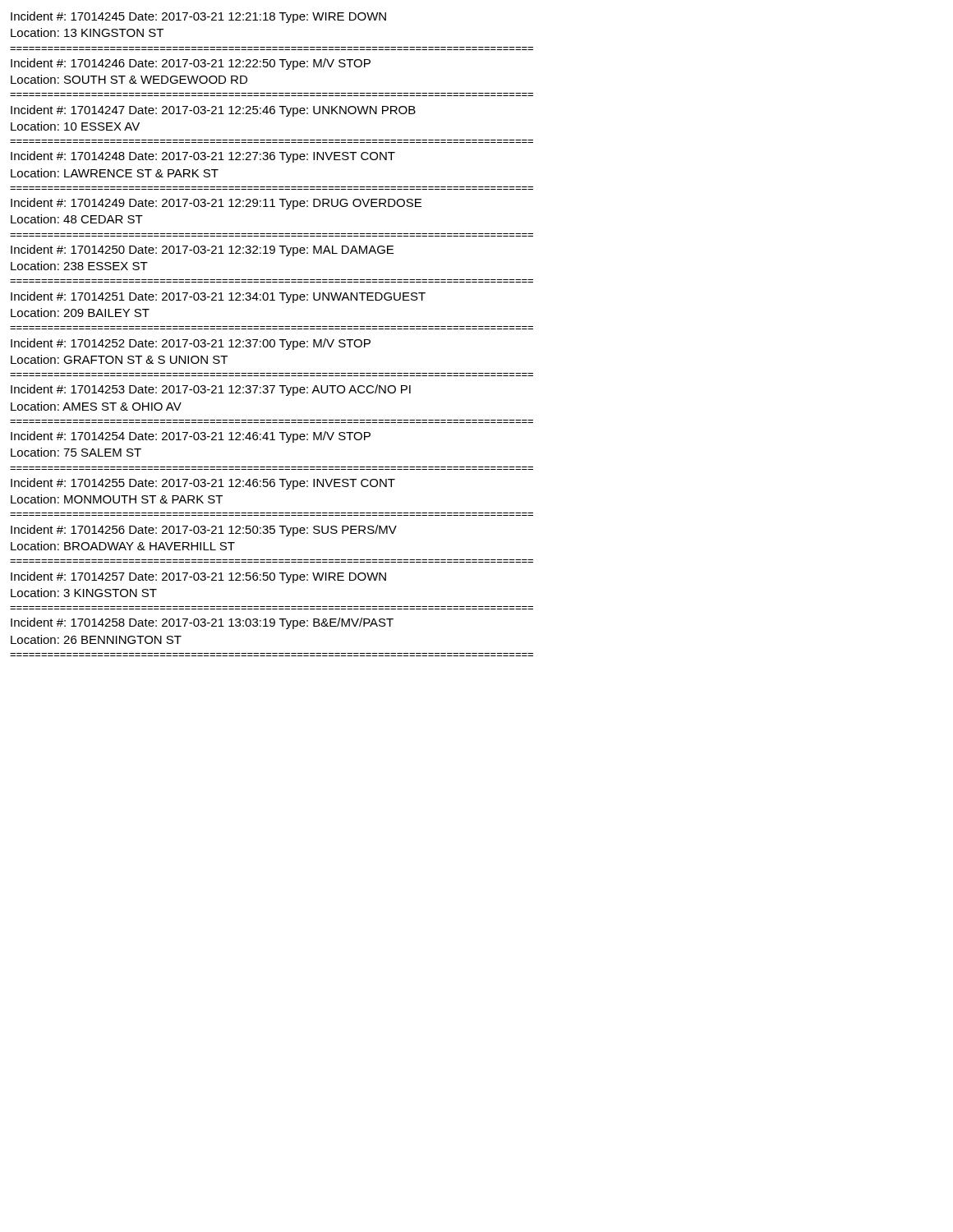Find the list item that says "Incident #: 17014254 Date: 2017-03-21"

pyautogui.click(x=191, y=437)
